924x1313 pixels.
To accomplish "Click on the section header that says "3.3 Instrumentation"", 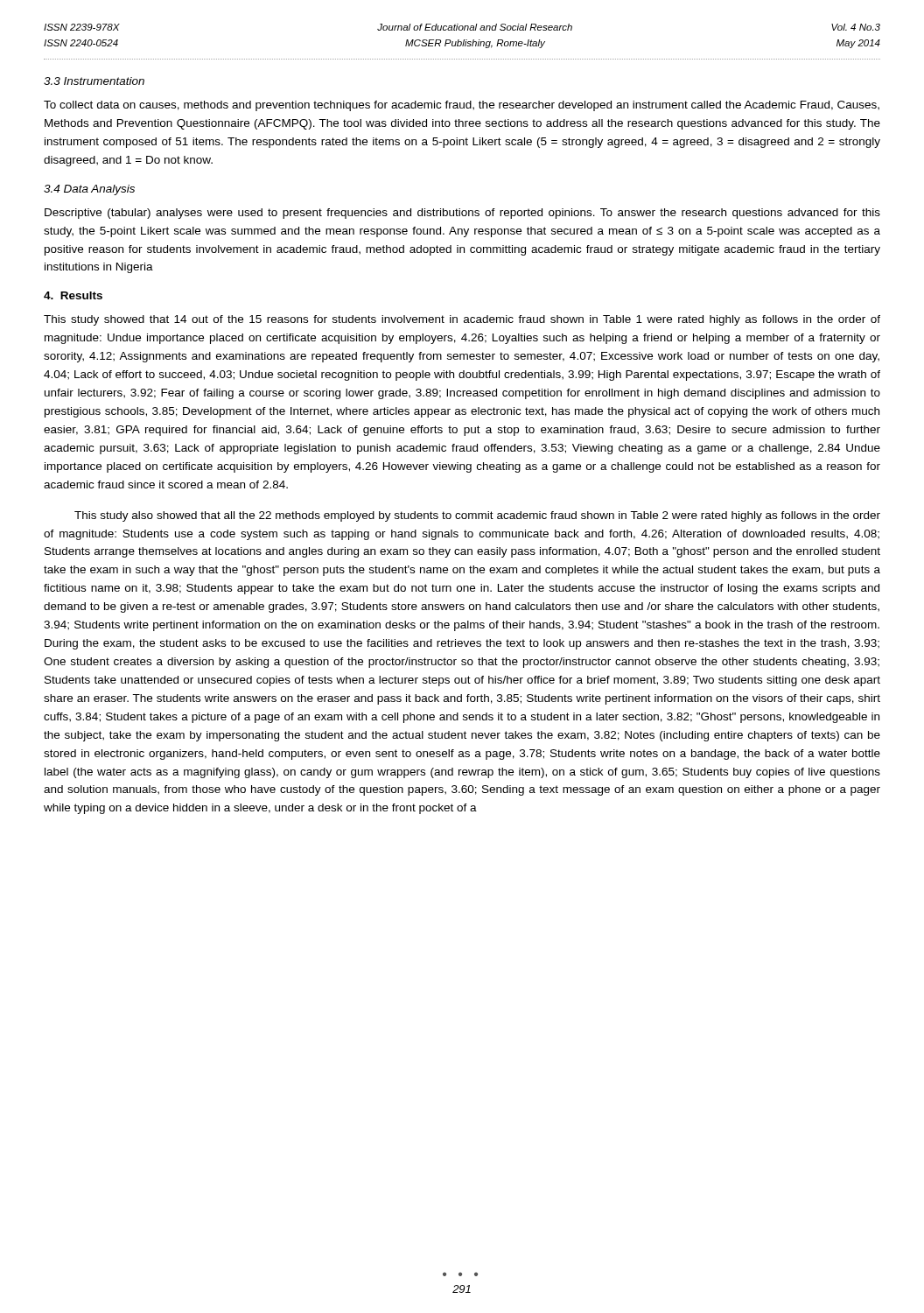I will pos(94,81).
